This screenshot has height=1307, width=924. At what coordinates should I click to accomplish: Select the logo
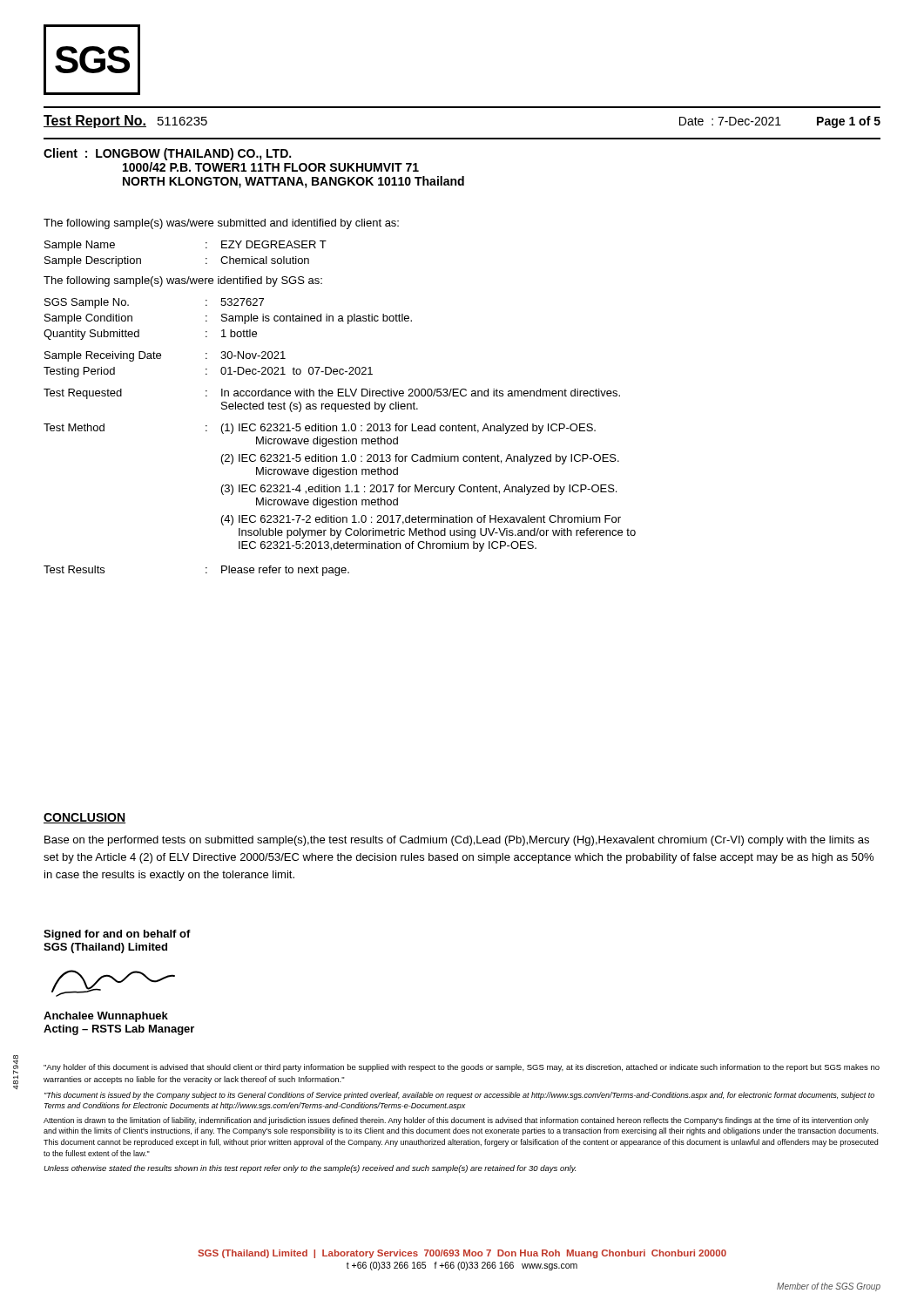(91, 58)
